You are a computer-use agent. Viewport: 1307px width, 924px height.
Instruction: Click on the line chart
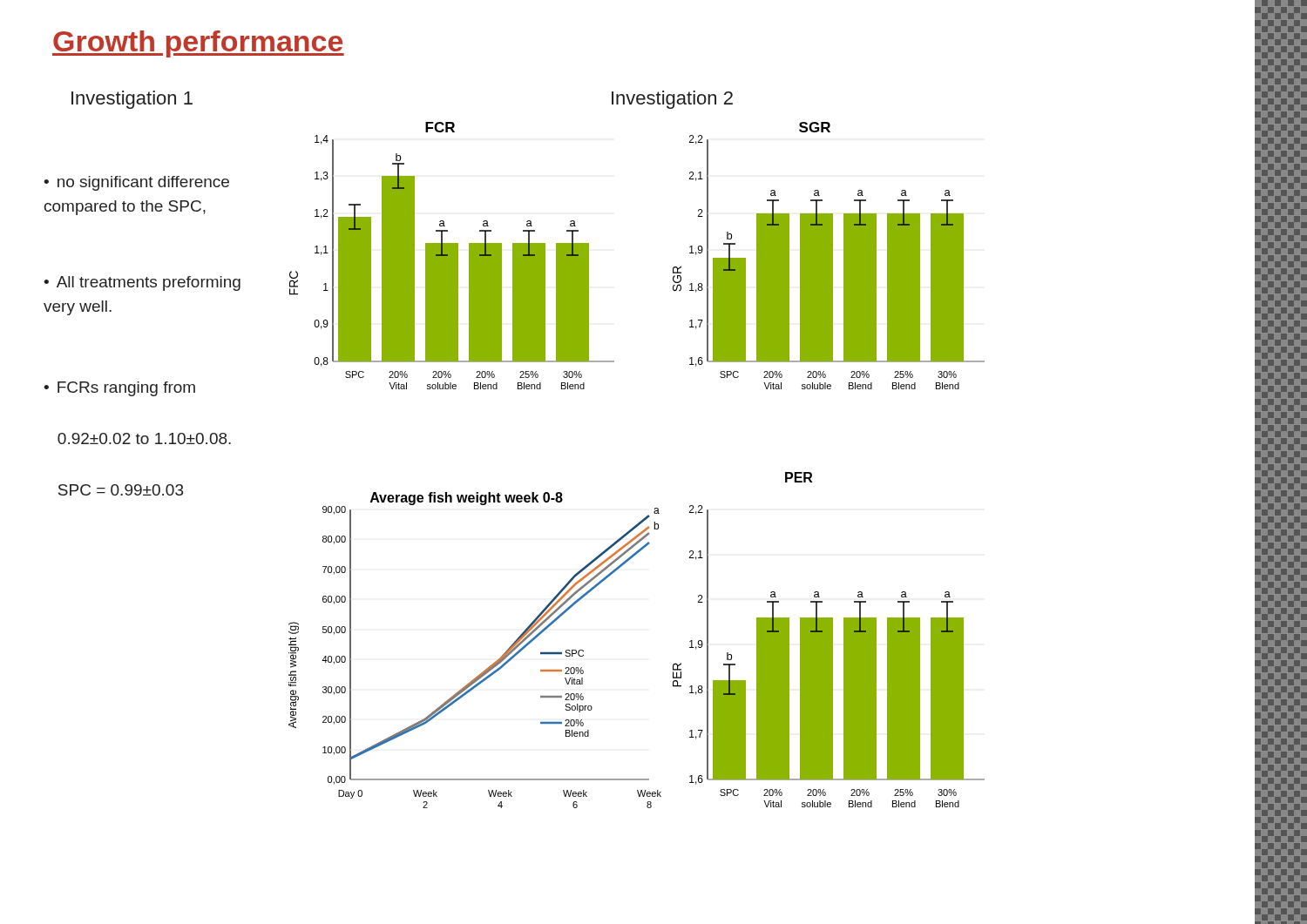coord(479,679)
